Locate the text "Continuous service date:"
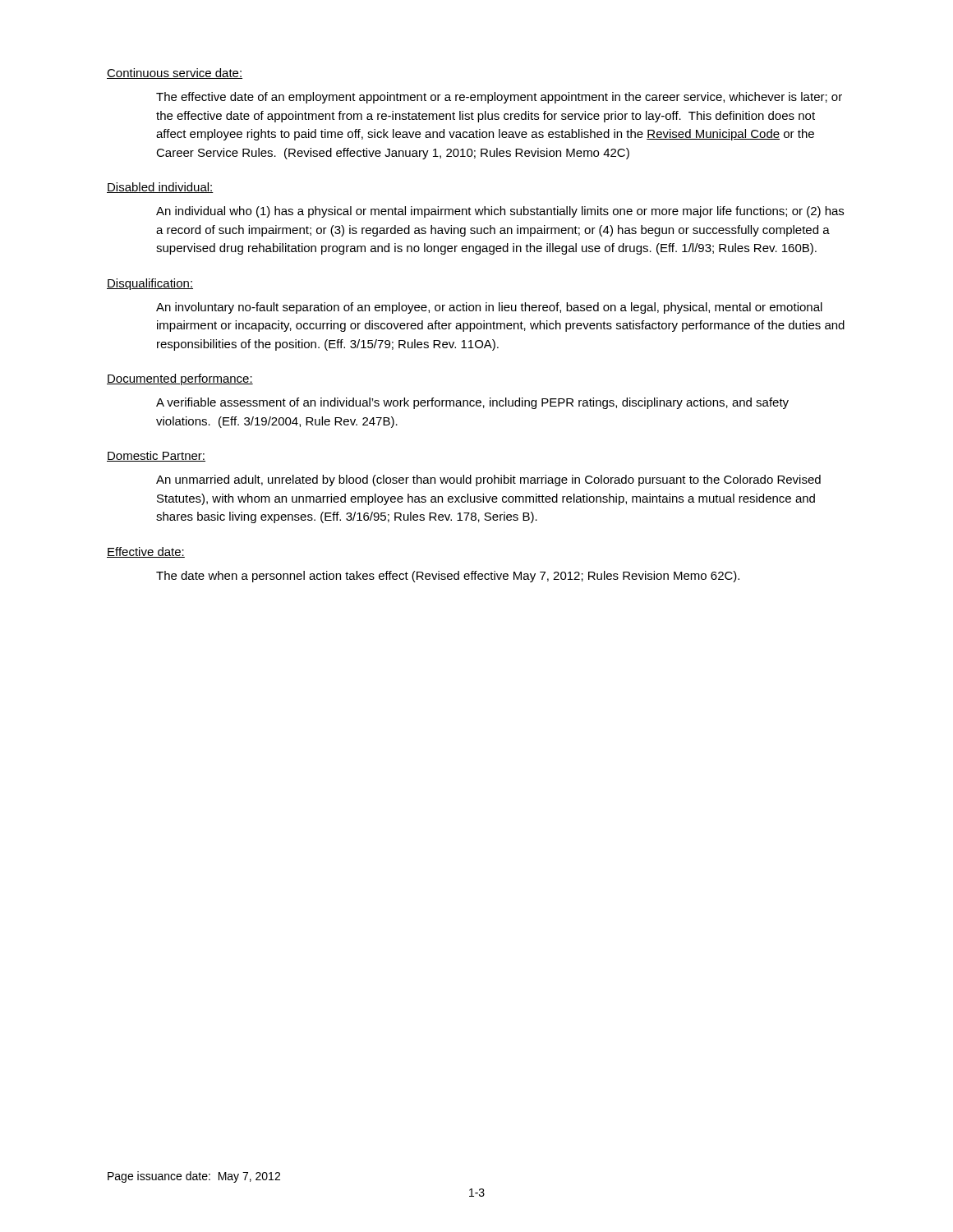 click(175, 73)
